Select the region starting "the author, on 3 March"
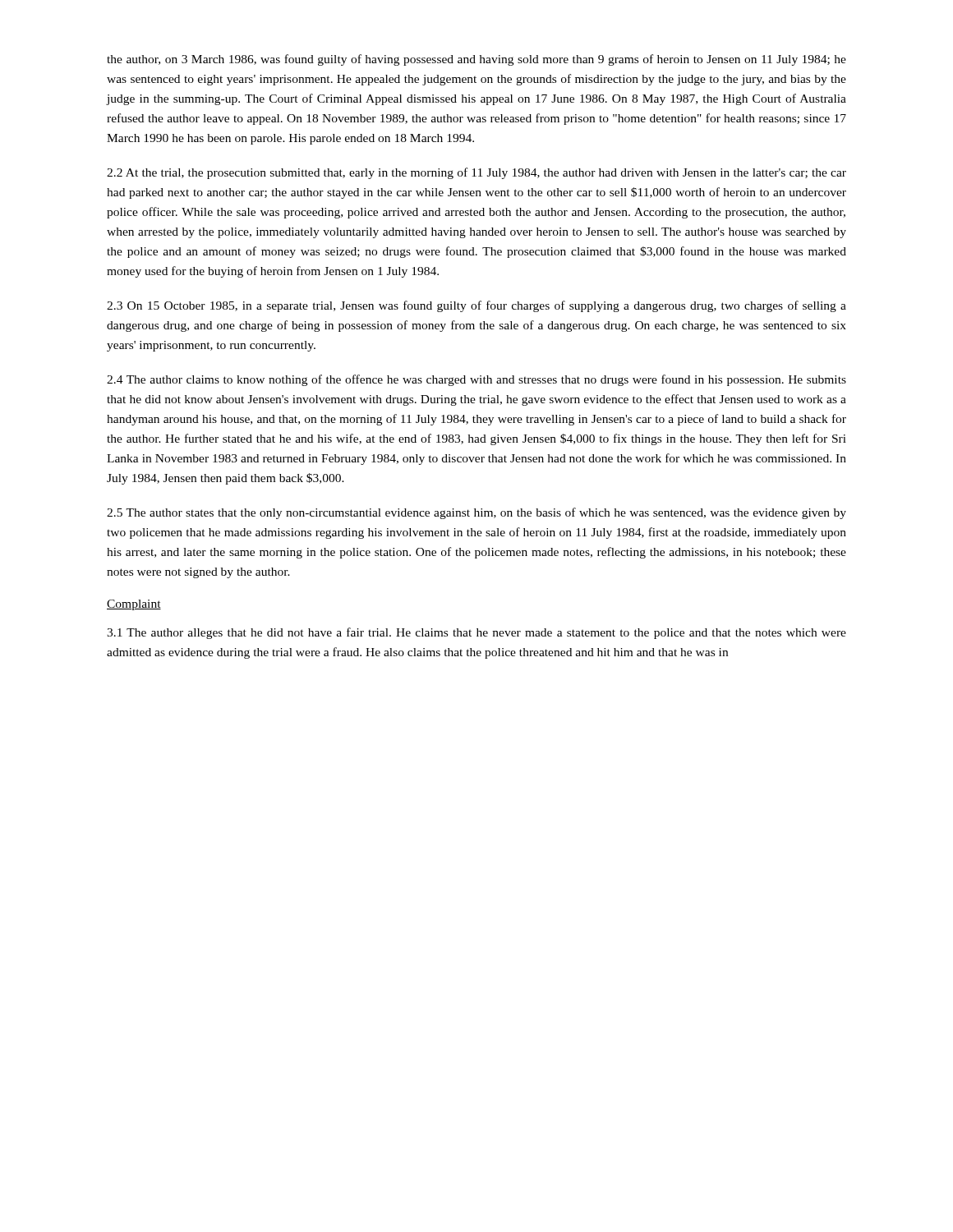The height and width of the screenshot is (1232, 953). pyautogui.click(x=476, y=98)
